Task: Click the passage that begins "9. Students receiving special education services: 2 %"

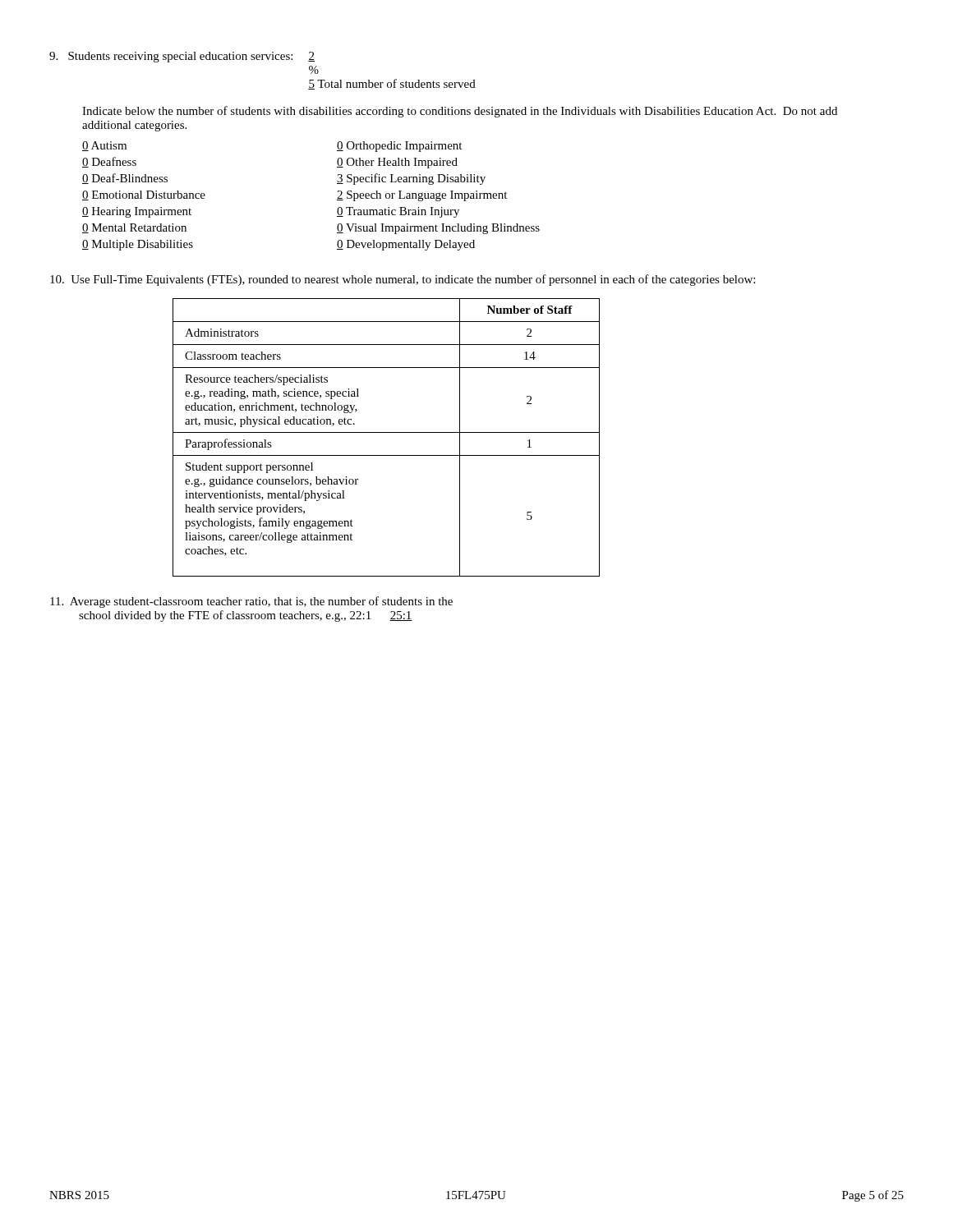Action: [x=262, y=70]
